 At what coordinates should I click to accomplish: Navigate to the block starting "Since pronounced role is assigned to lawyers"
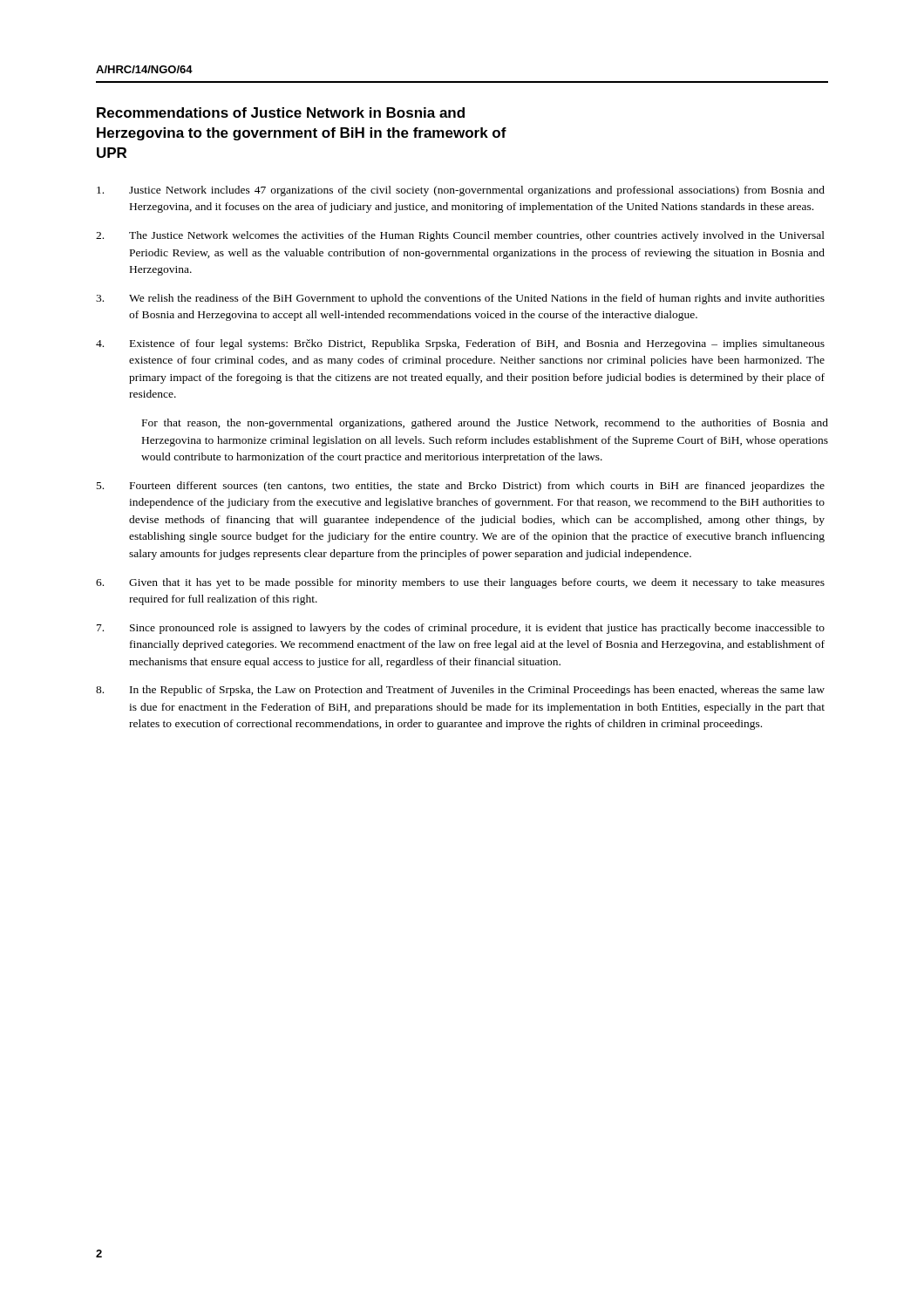460,644
